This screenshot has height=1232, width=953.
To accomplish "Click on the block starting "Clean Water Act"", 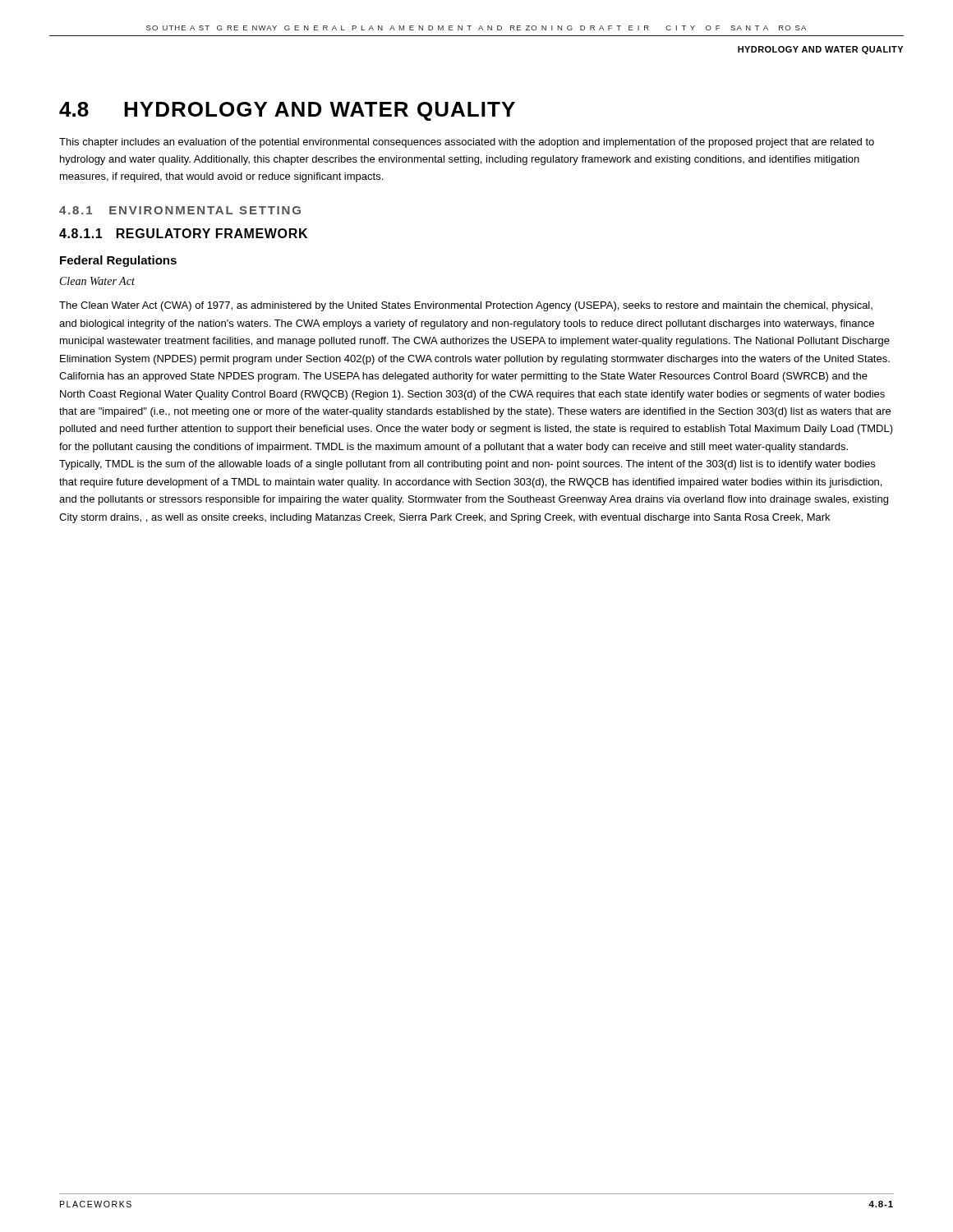I will pyautogui.click(x=97, y=282).
